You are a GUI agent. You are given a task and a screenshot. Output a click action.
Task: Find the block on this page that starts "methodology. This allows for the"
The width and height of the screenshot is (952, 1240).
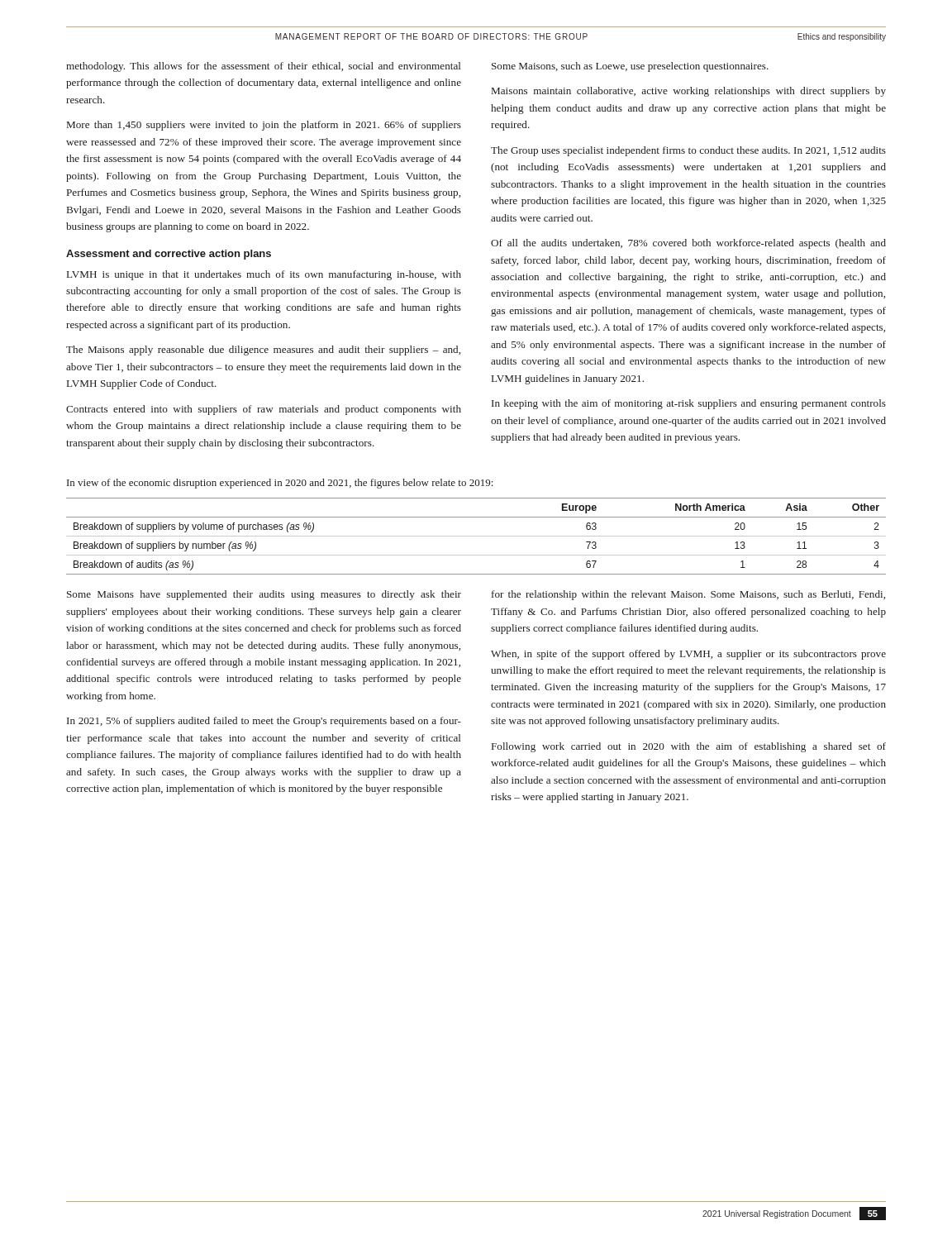click(x=264, y=147)
